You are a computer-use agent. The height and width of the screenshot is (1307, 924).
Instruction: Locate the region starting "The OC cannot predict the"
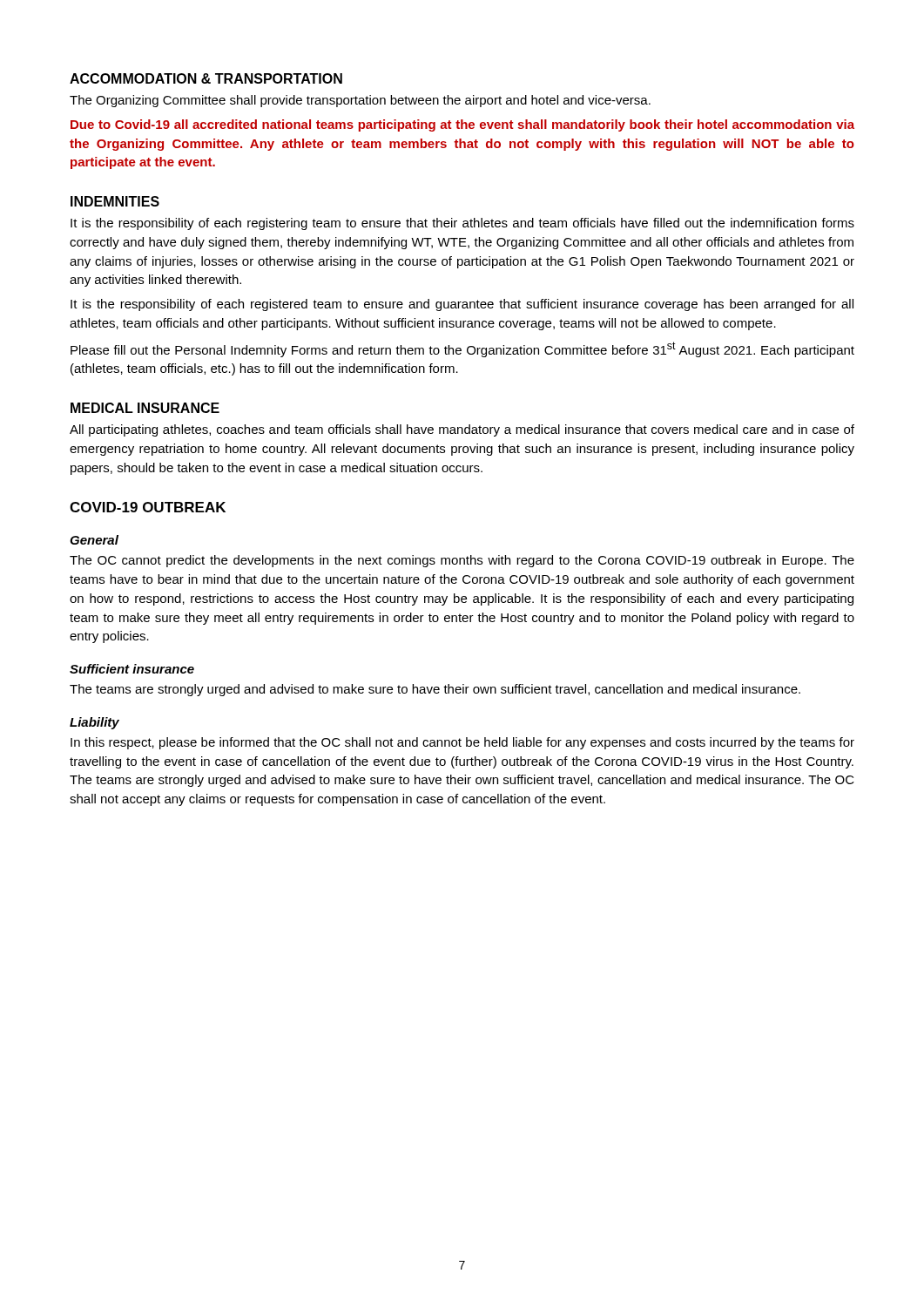[x=462, y=598]
